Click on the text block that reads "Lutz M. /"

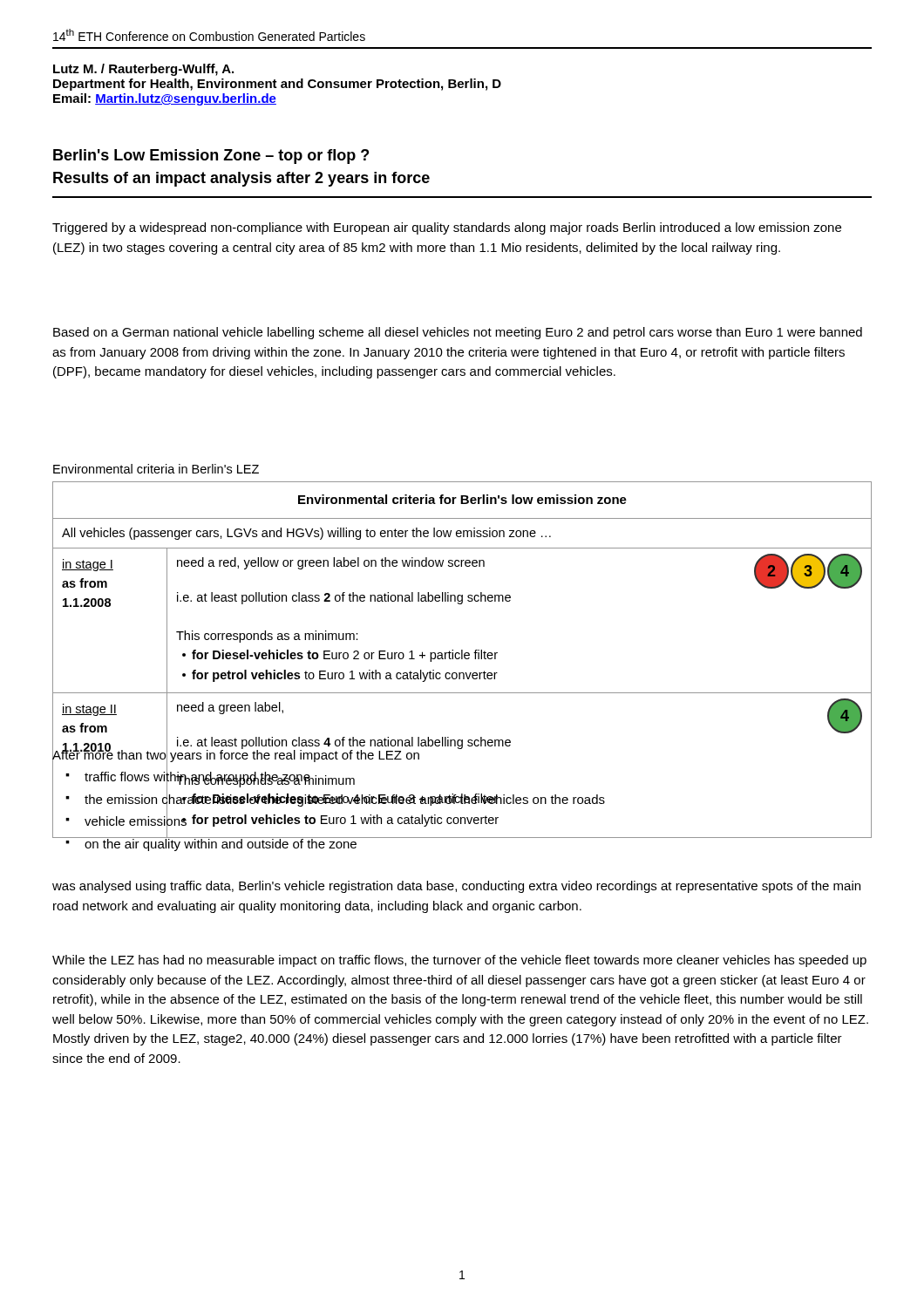point(277,83)
